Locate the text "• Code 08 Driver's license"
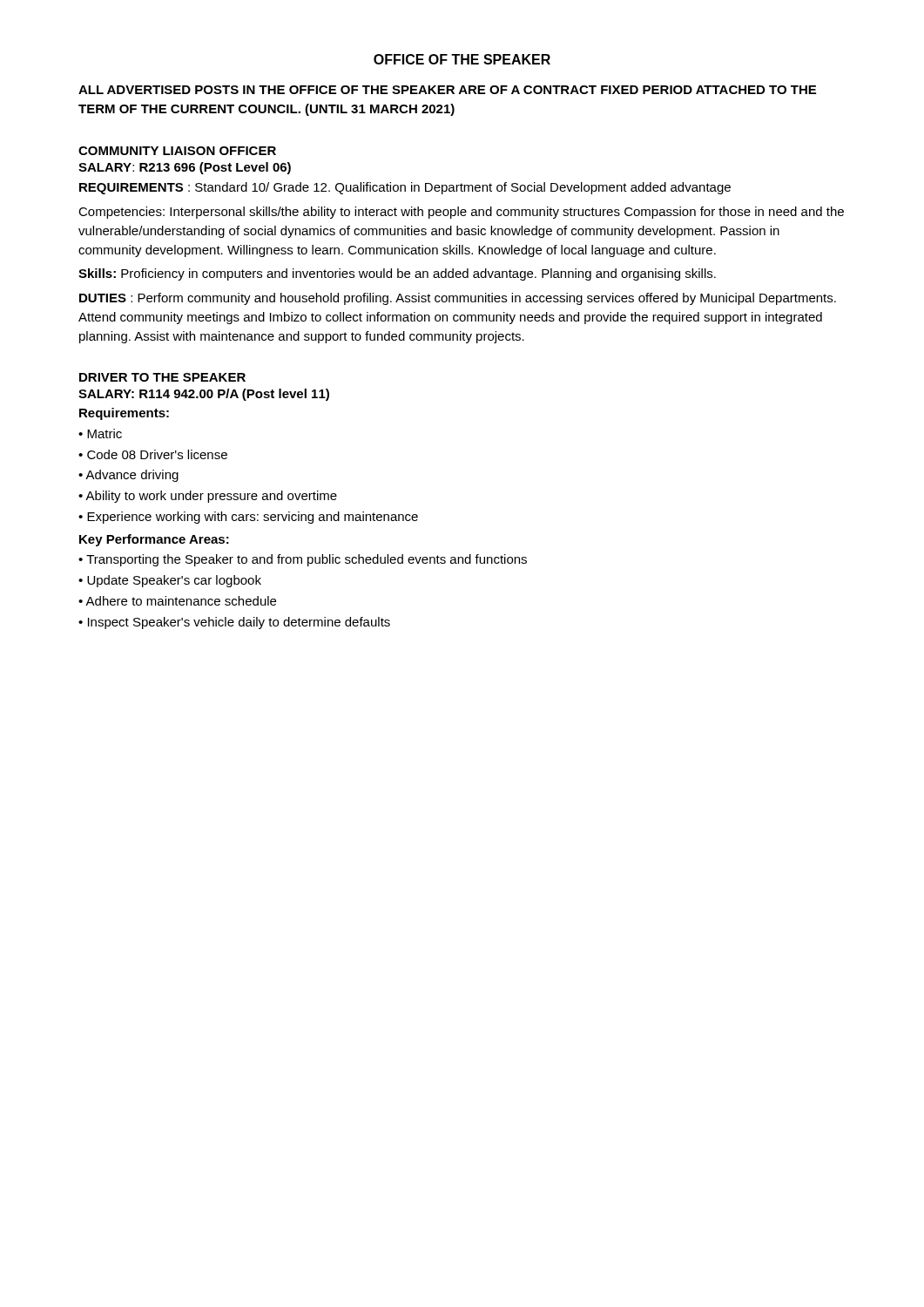The height and width of the screenshot is (1307, 924). point(153,454)
